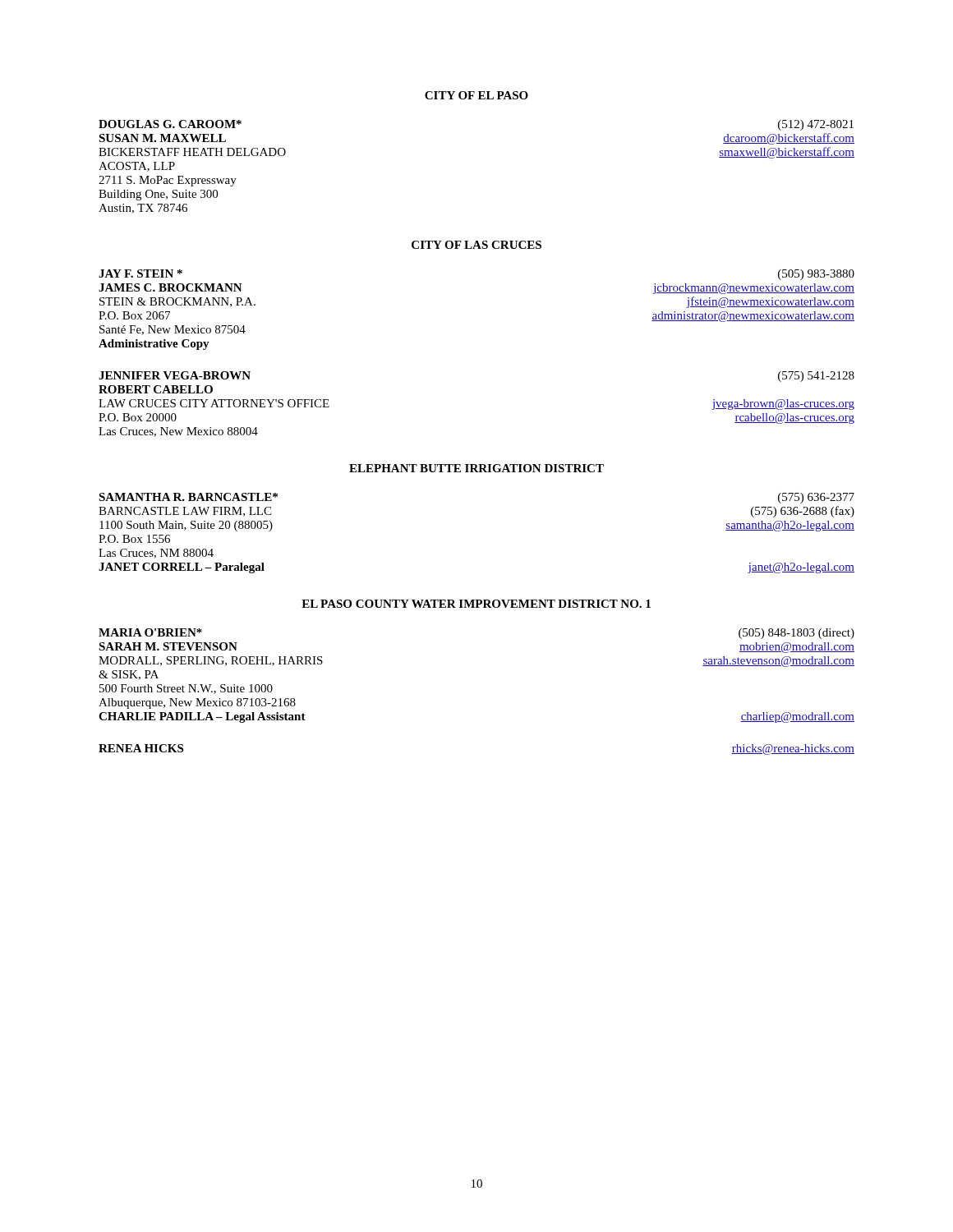Navigate to the region starting "EL PASO COUNTY WATER IMPROVEMENT"
Image resolution: width=953 pixels, height=1232 pixels.
[476, 604]
